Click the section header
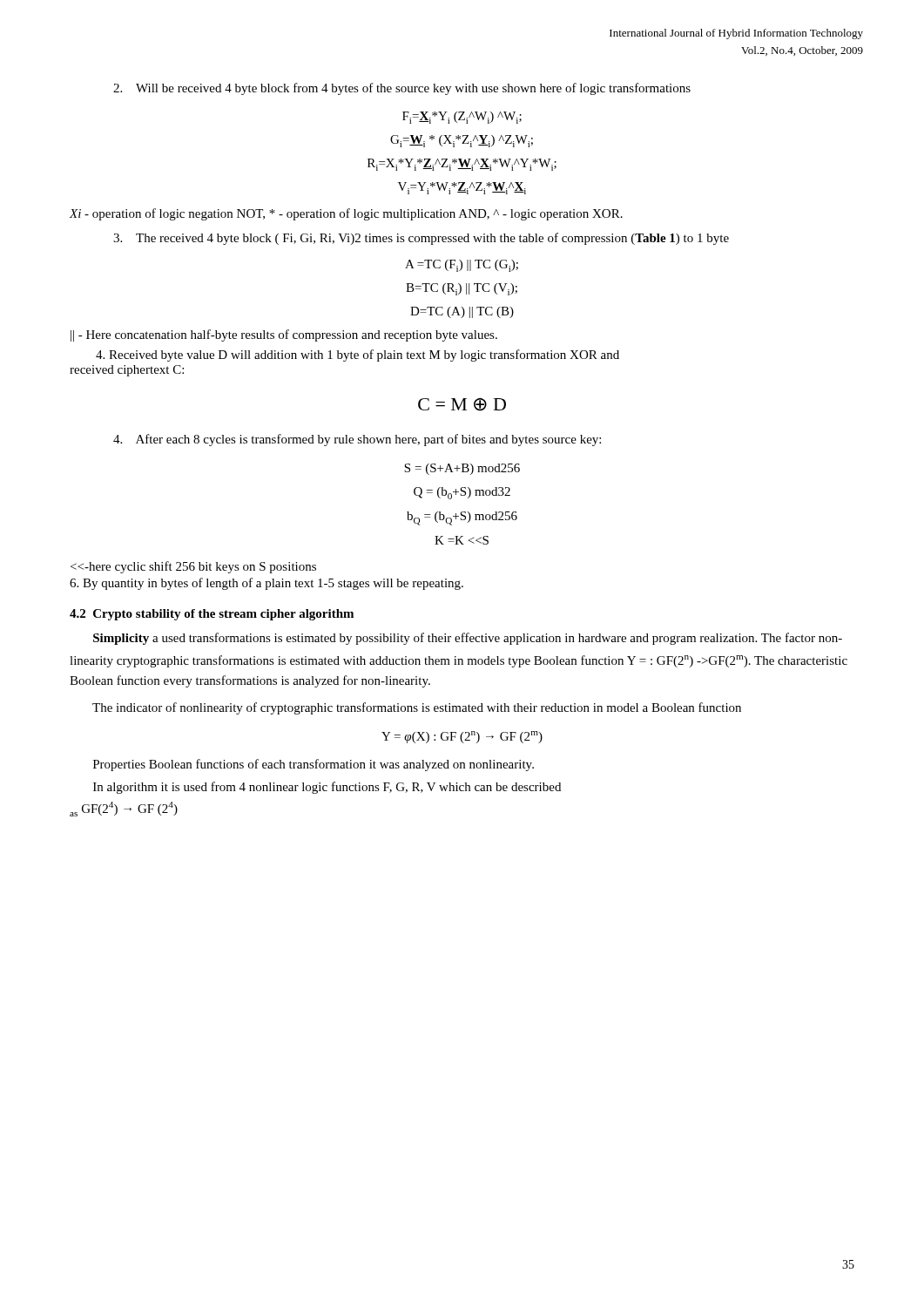Viewport: 924px width, 1307px height. [212, 614]
